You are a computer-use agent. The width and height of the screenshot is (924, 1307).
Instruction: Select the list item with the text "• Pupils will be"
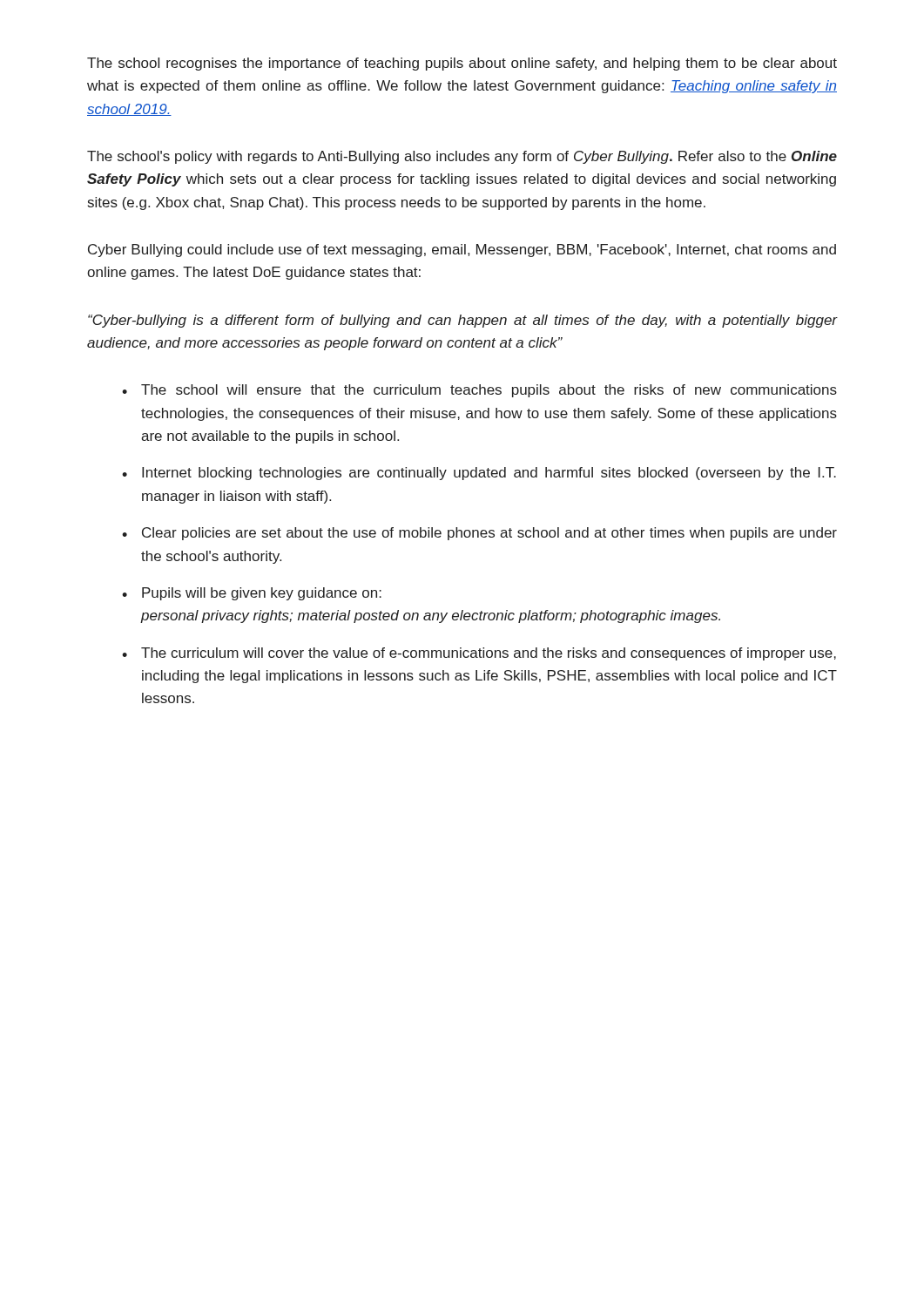(479, 605)
